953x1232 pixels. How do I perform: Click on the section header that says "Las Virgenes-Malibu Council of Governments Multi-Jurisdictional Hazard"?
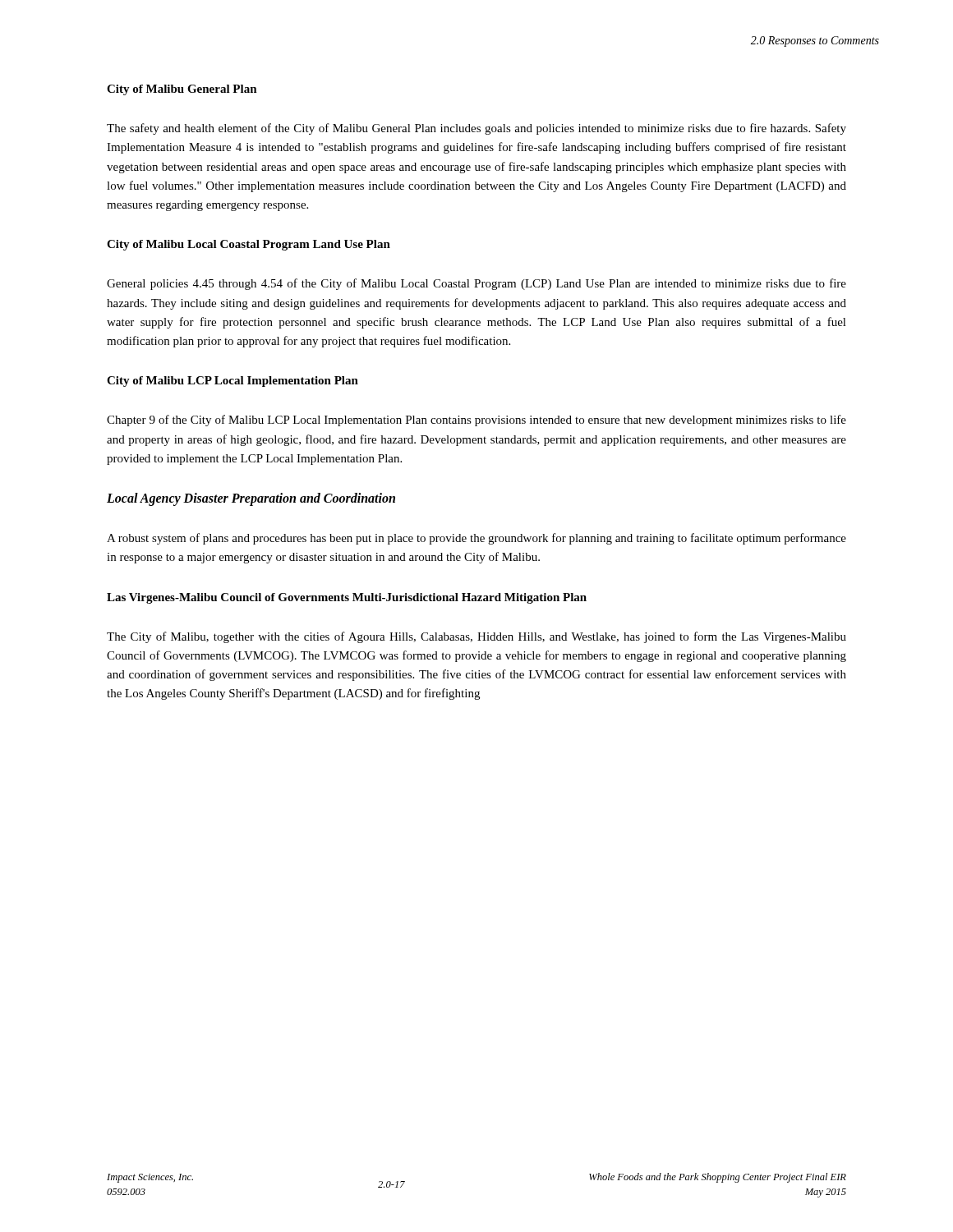coord(476,597)
